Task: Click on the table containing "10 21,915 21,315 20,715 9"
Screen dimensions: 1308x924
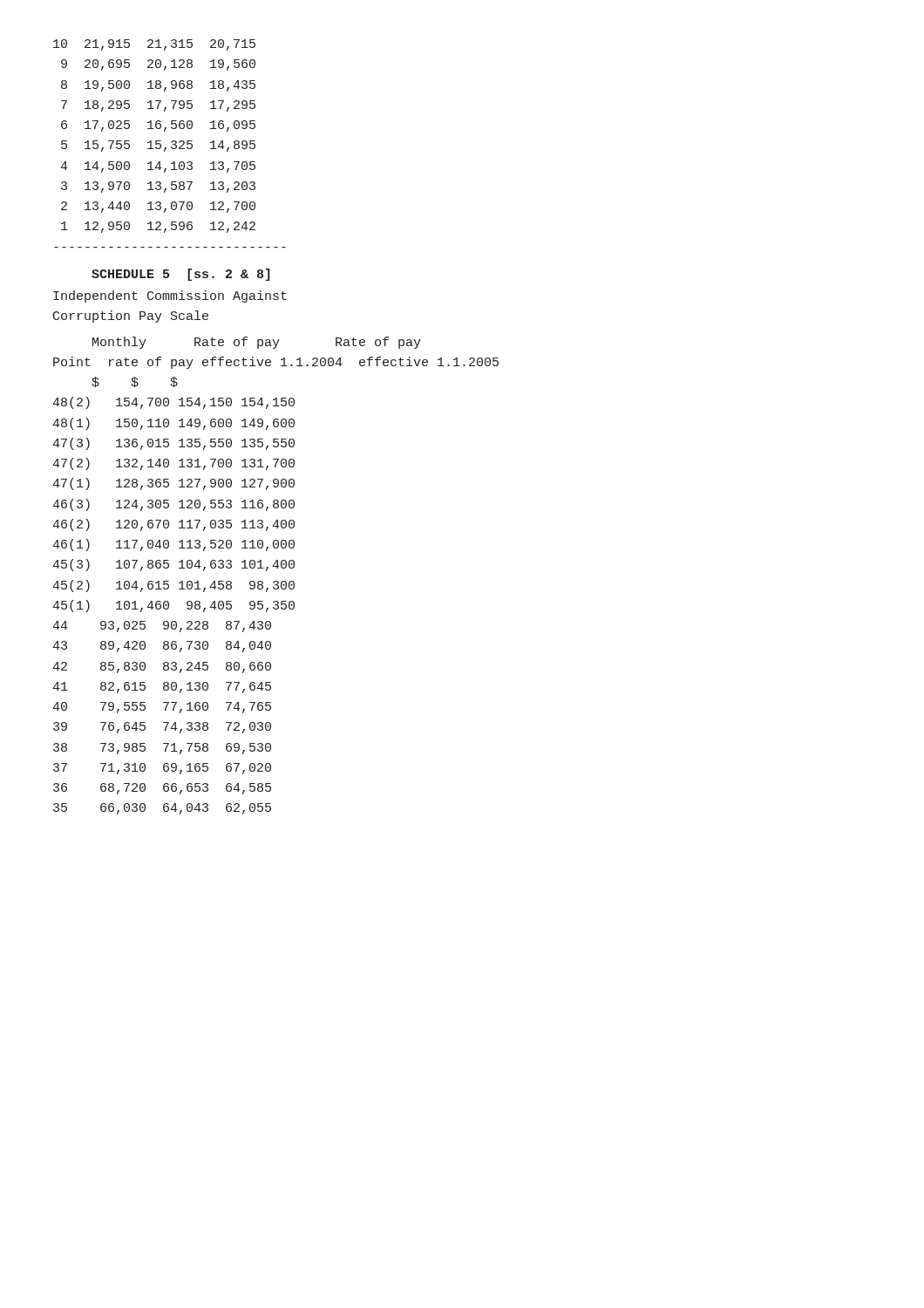Action: [276, 146]
